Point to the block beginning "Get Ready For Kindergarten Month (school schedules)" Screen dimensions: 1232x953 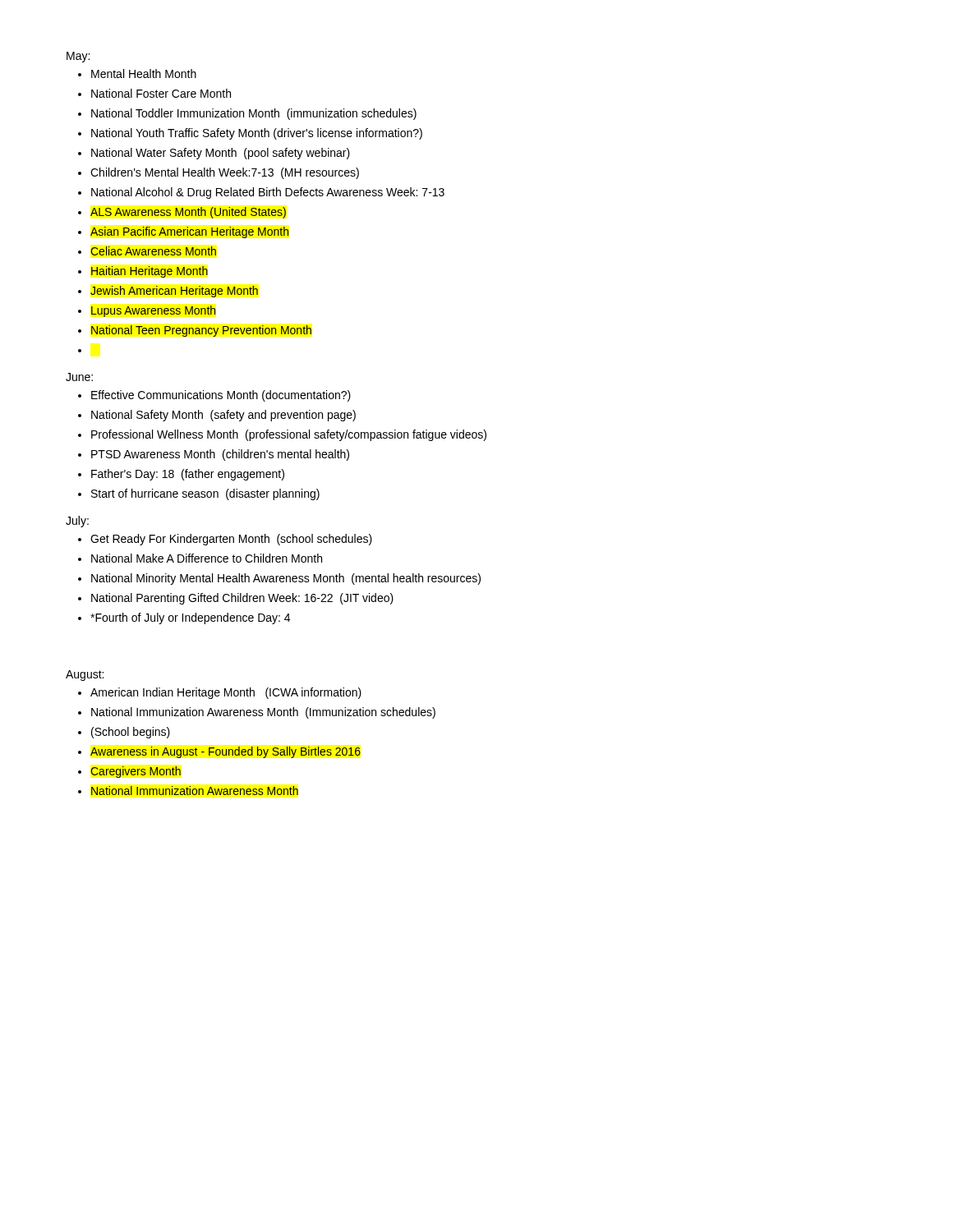tap(476, 579)
